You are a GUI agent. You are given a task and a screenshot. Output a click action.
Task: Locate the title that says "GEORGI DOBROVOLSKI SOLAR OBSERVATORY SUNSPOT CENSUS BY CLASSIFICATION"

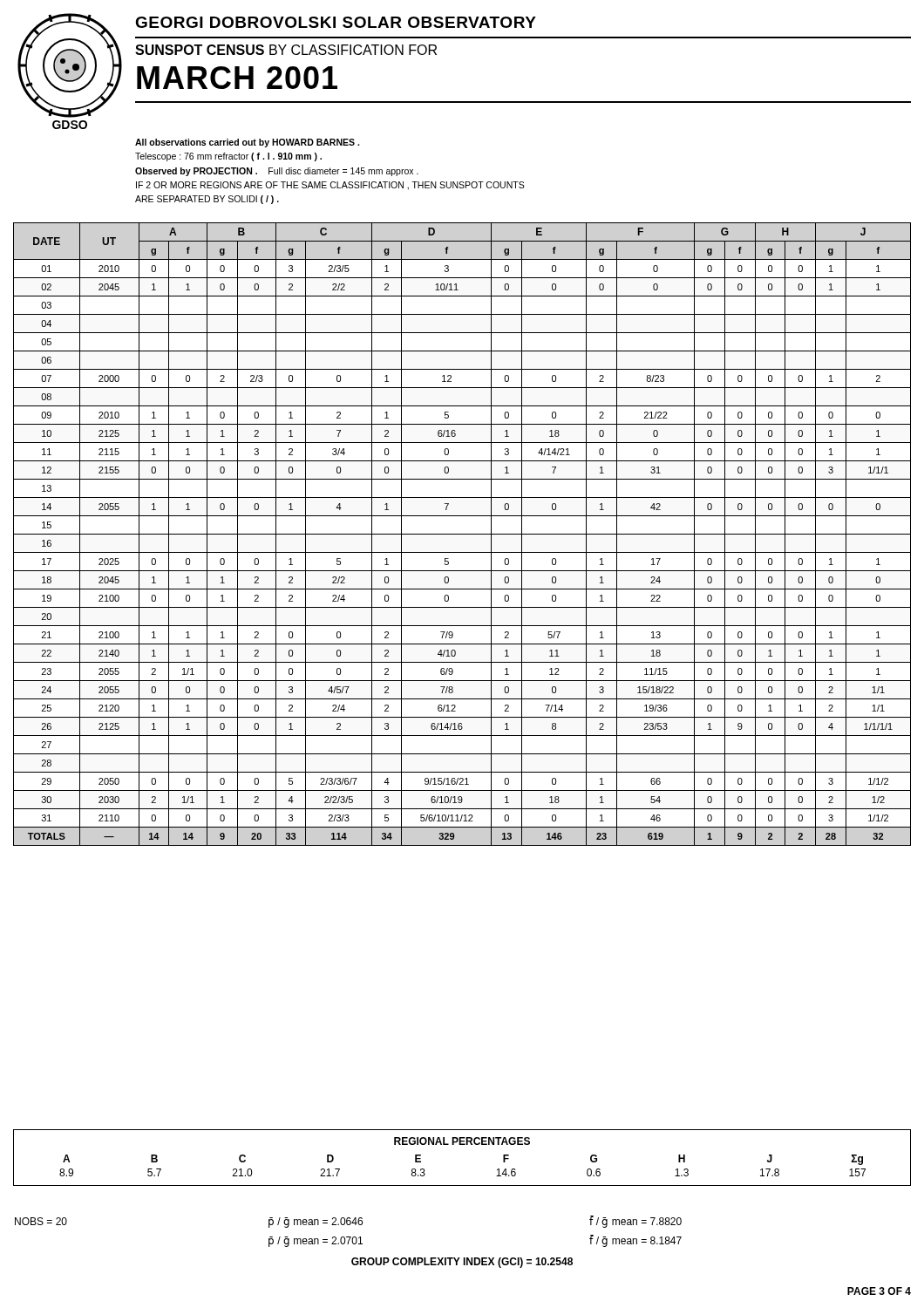coord(336,22)
